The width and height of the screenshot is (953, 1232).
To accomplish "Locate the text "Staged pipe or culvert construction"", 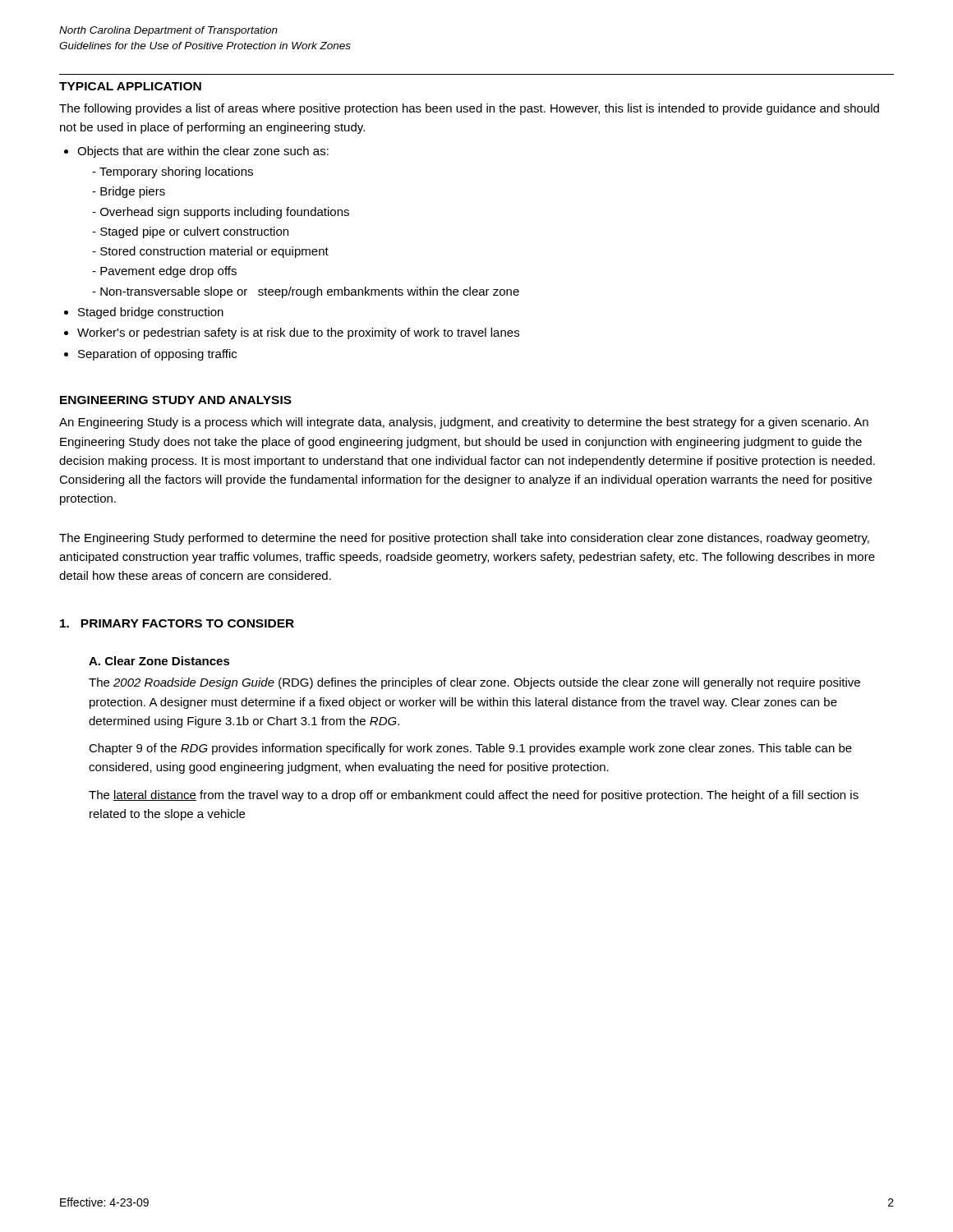I will pos(194,231).
